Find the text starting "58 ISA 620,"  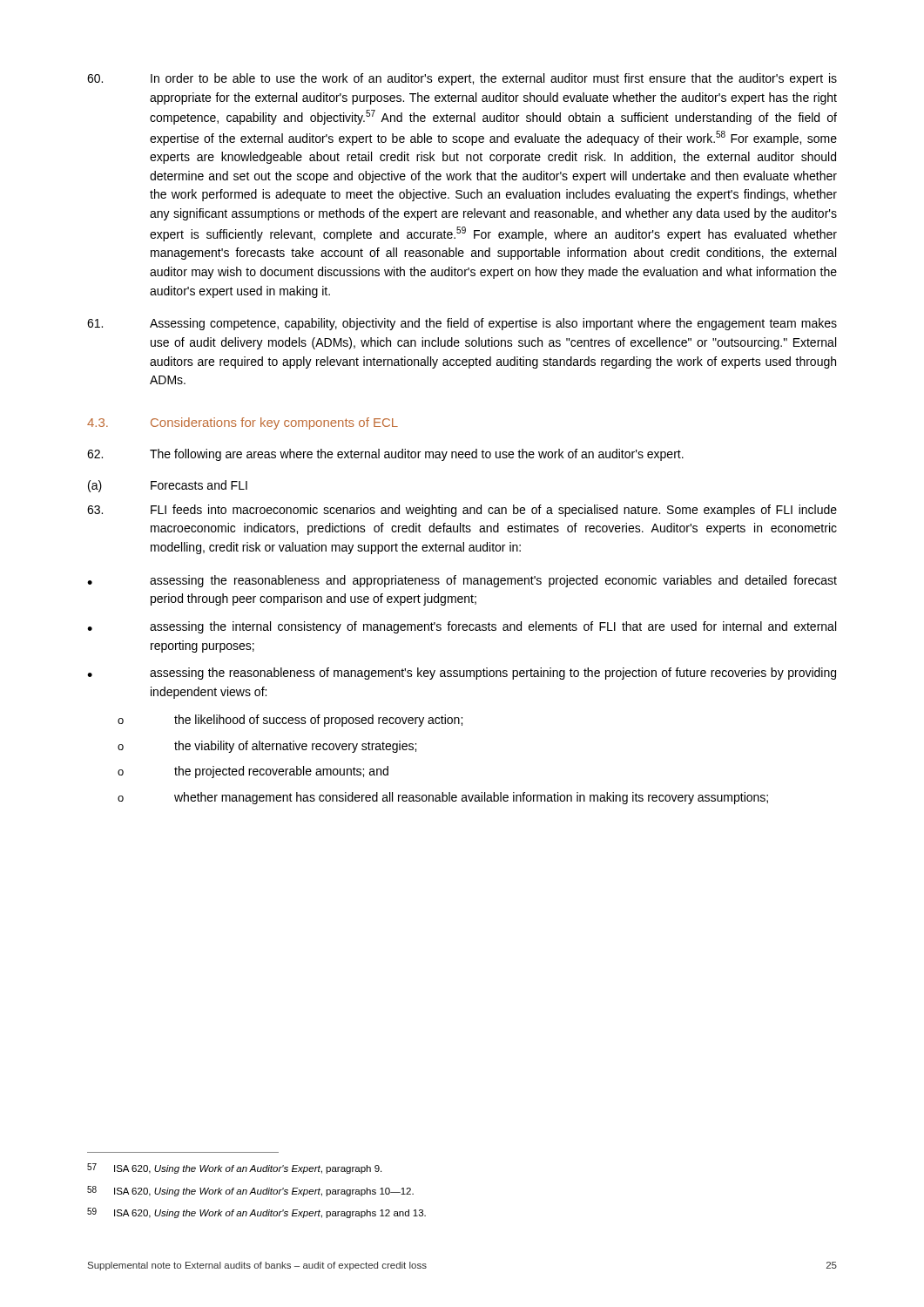[x=250, y=1191]
